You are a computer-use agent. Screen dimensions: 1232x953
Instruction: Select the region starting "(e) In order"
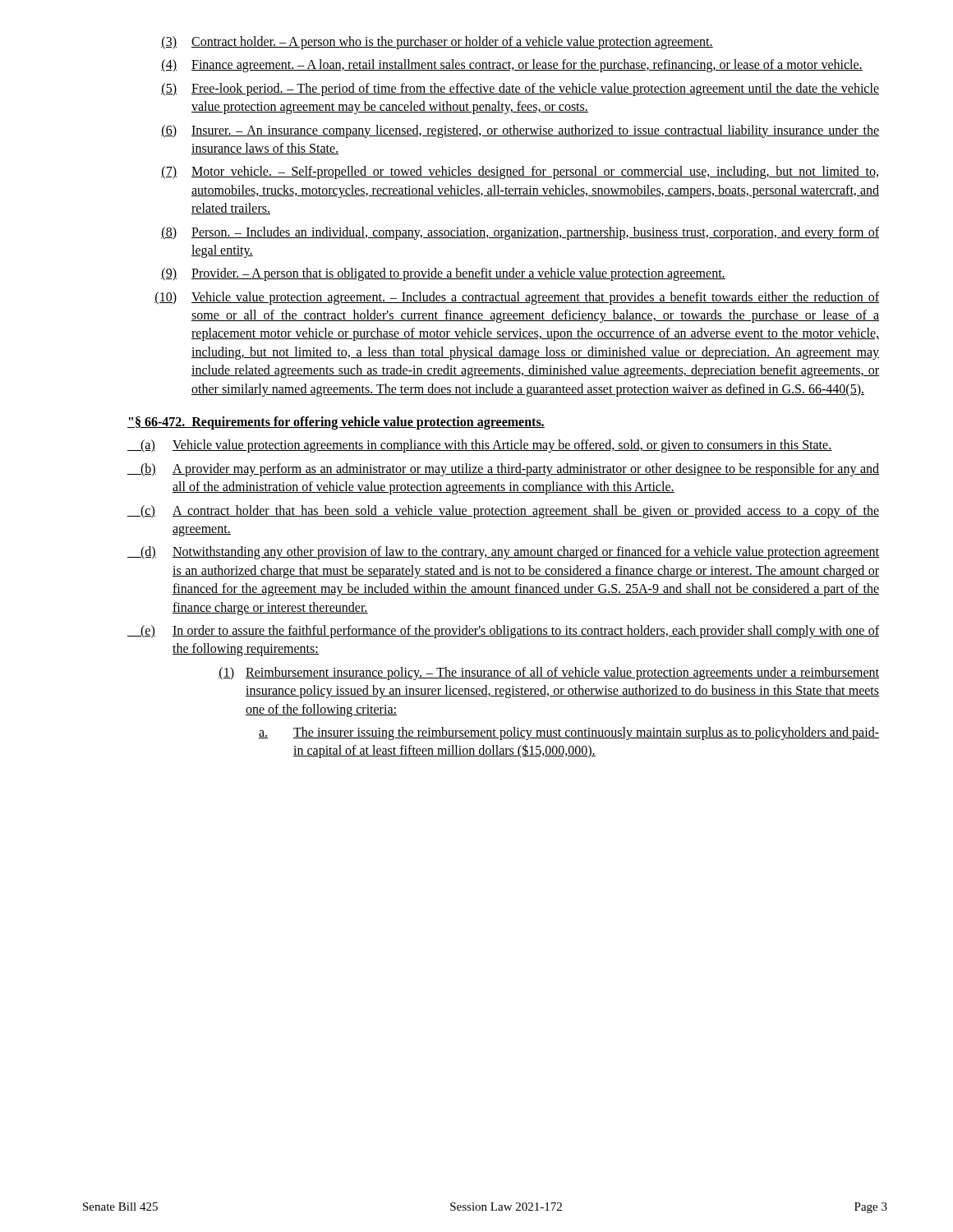click(x=503, y=640)
